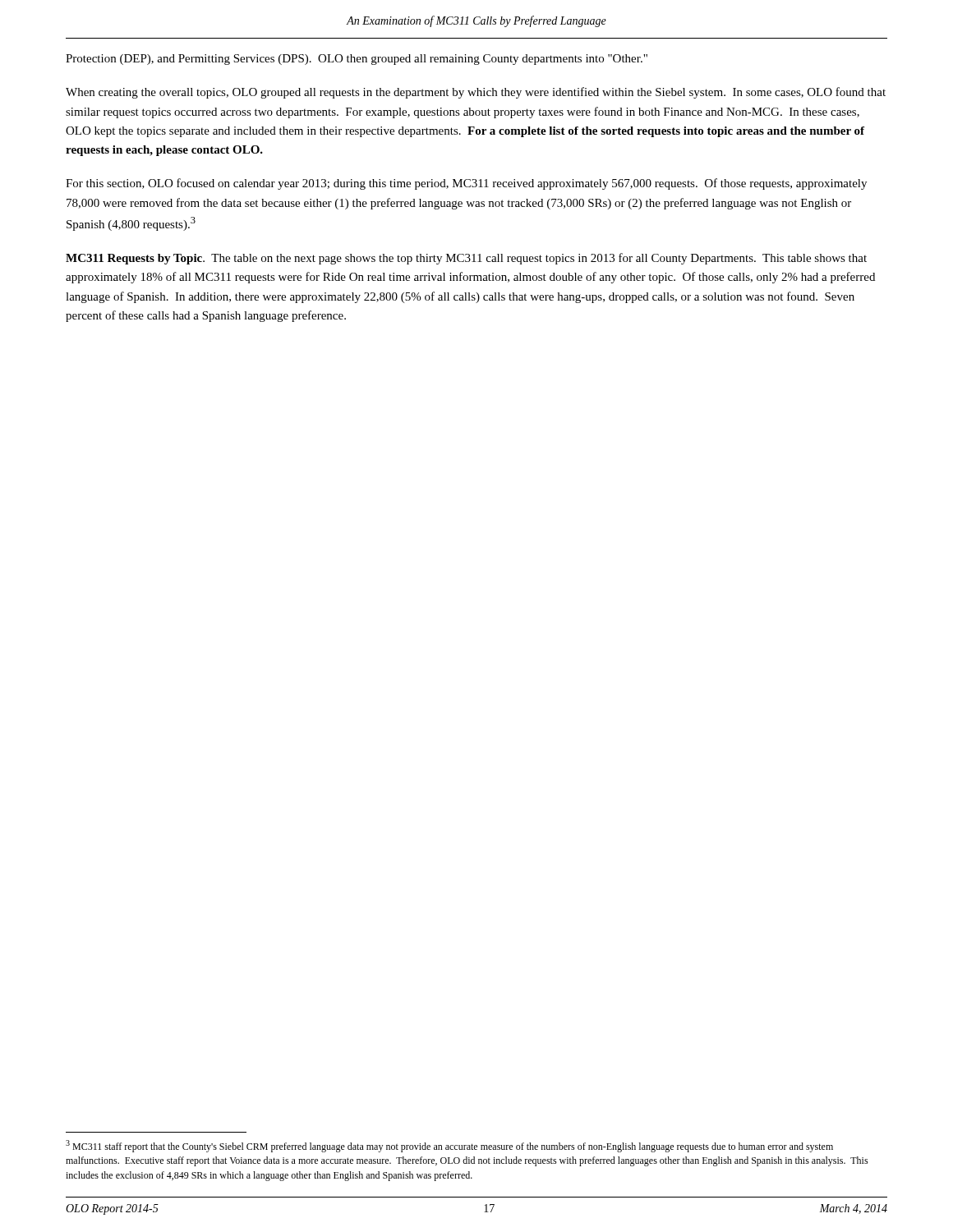Select the text block starting "When creating the overall"
This screenshot has height=1232, width=953.
[x=476, y=121]
